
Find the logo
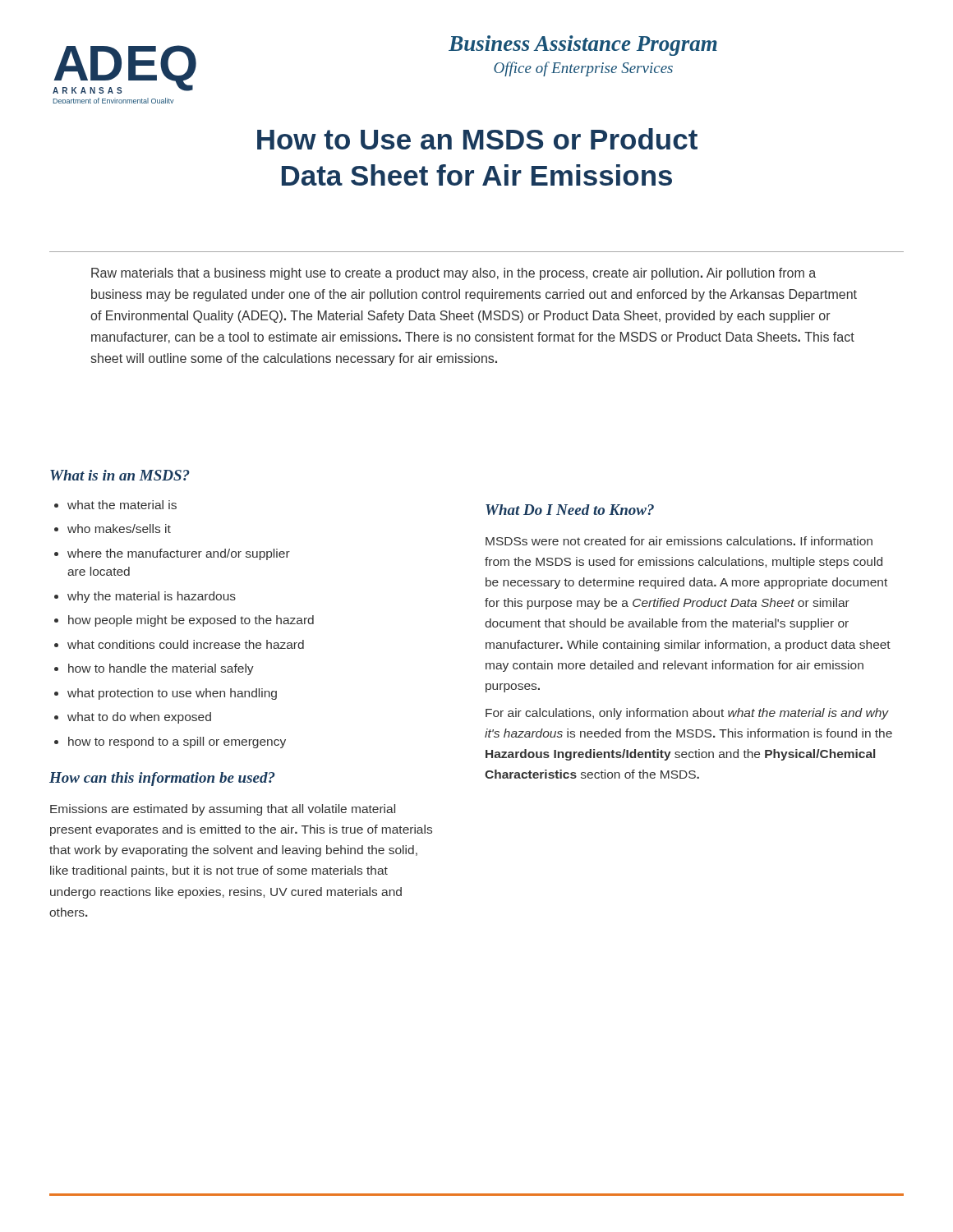pyautogui.click(x=123, y=68)
